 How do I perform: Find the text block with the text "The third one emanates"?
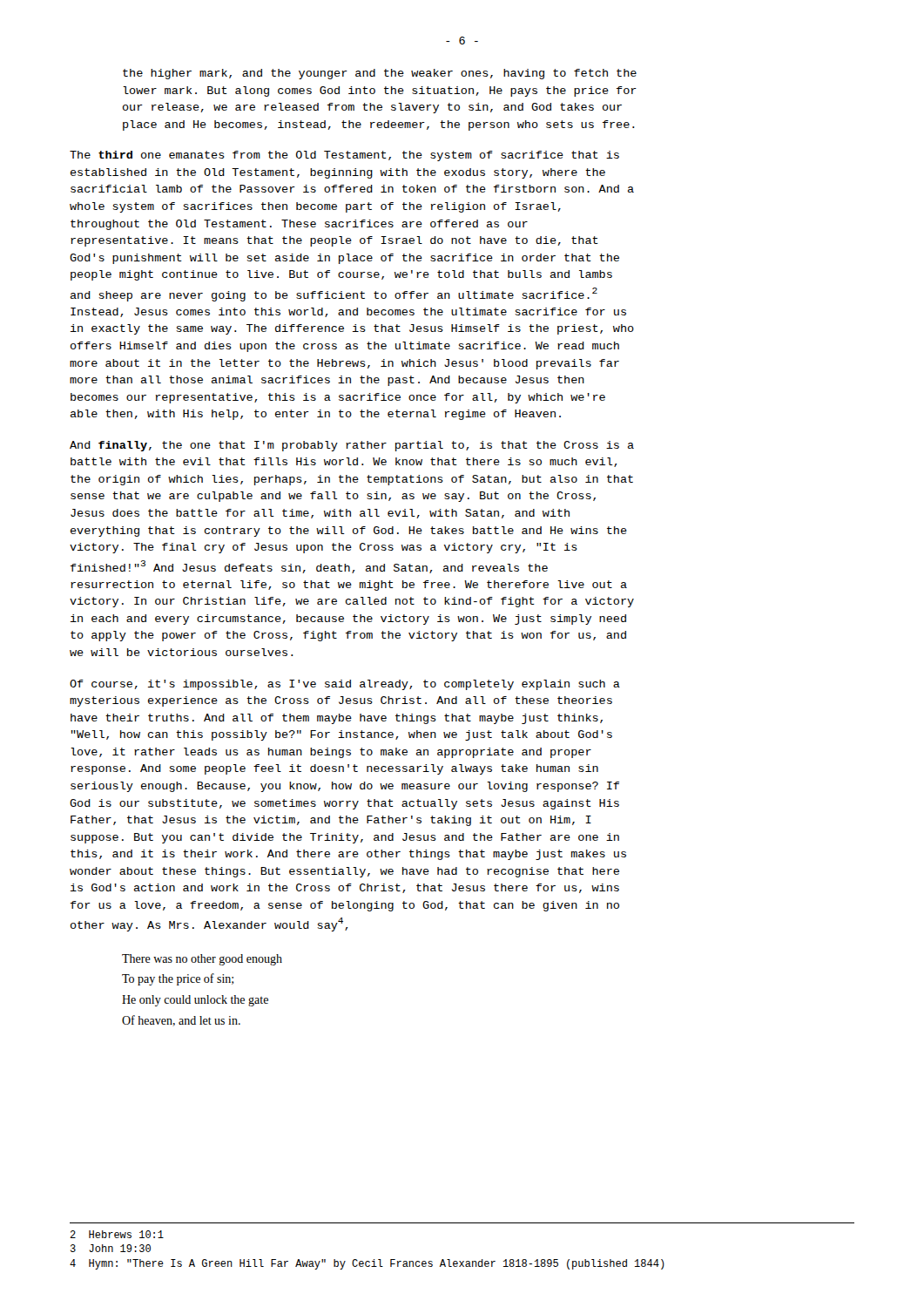coord(352,285)
